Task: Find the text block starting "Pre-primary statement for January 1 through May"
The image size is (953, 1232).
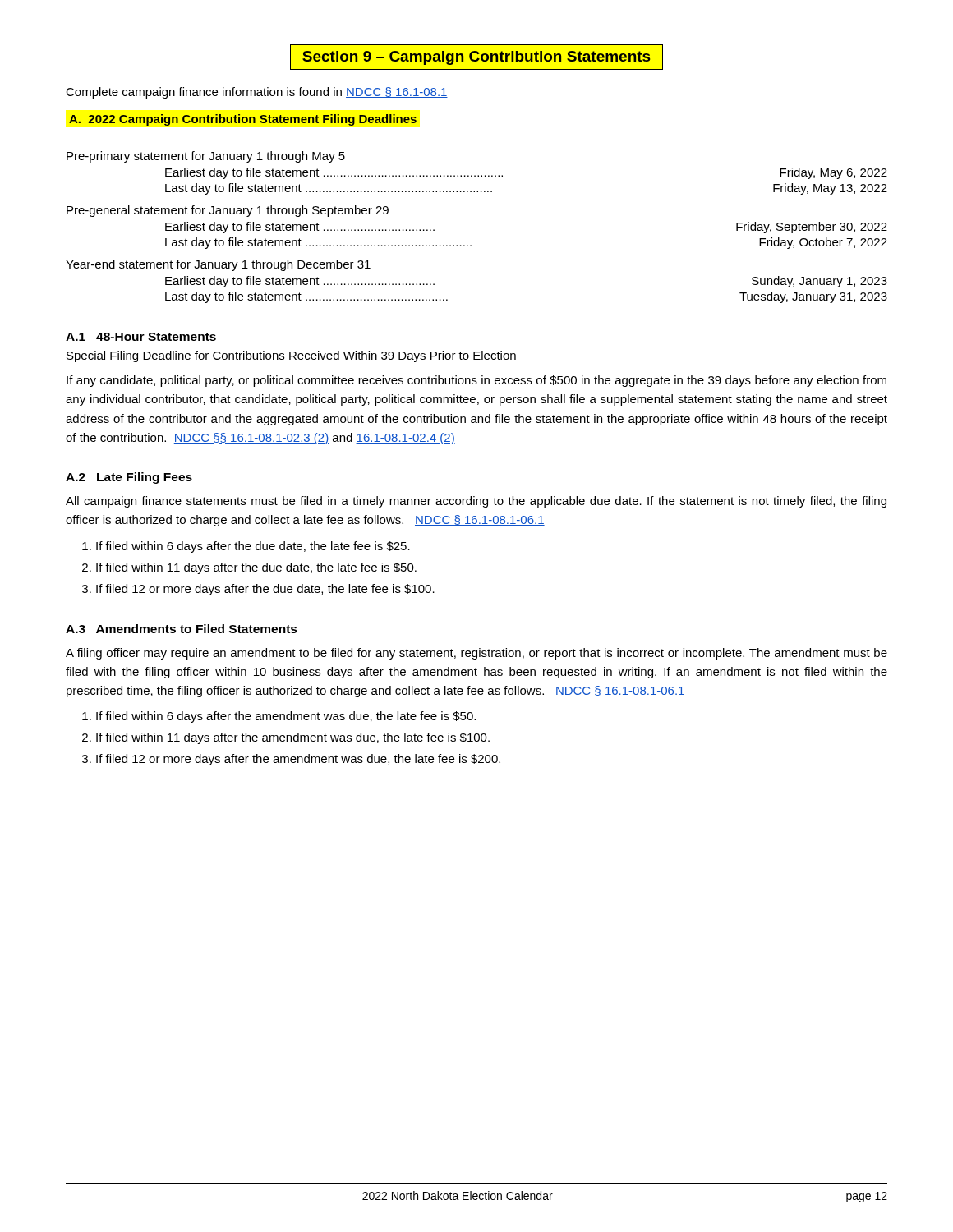Action: pos(206,157)
